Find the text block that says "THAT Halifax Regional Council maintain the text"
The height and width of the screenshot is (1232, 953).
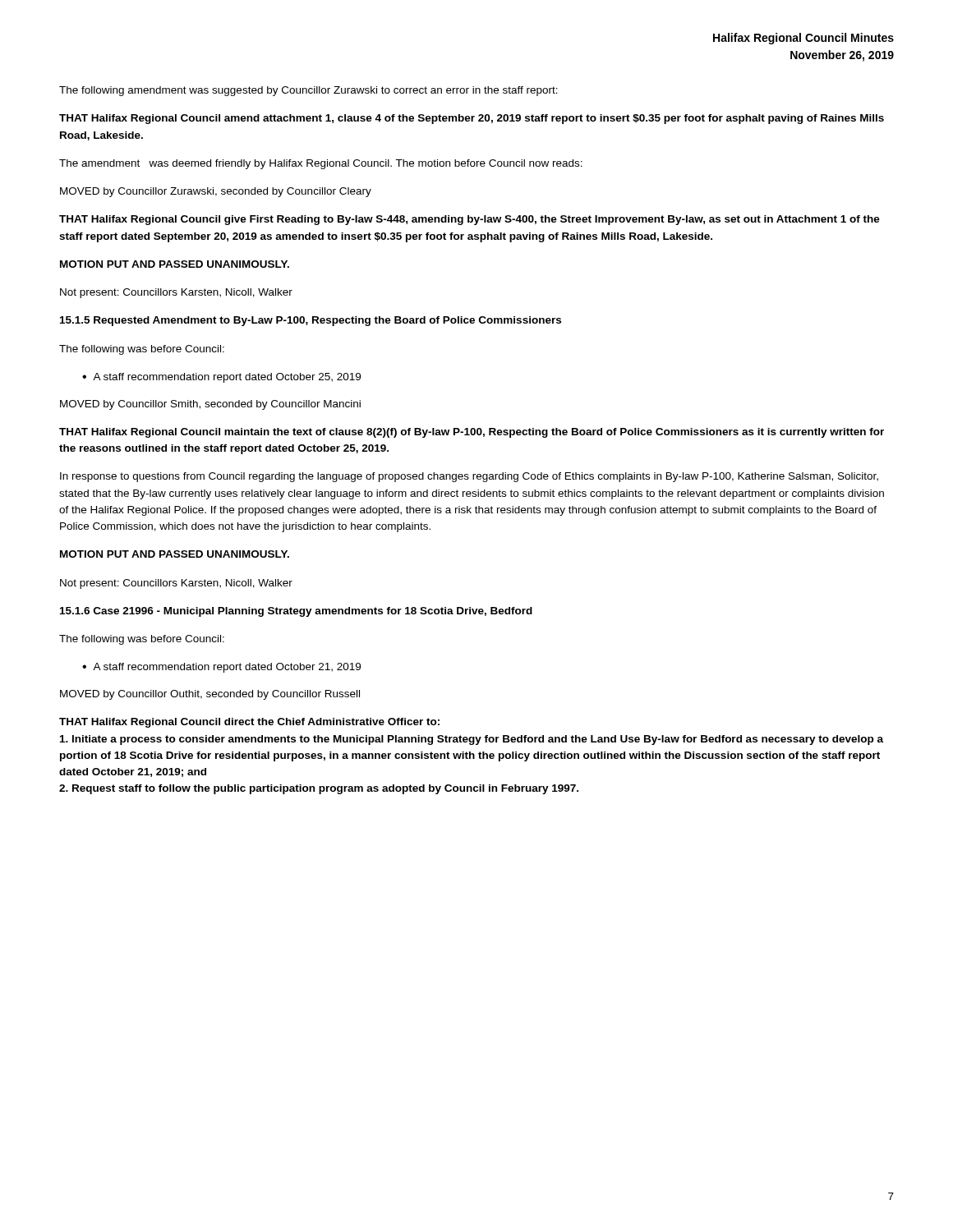coord(472,440)
